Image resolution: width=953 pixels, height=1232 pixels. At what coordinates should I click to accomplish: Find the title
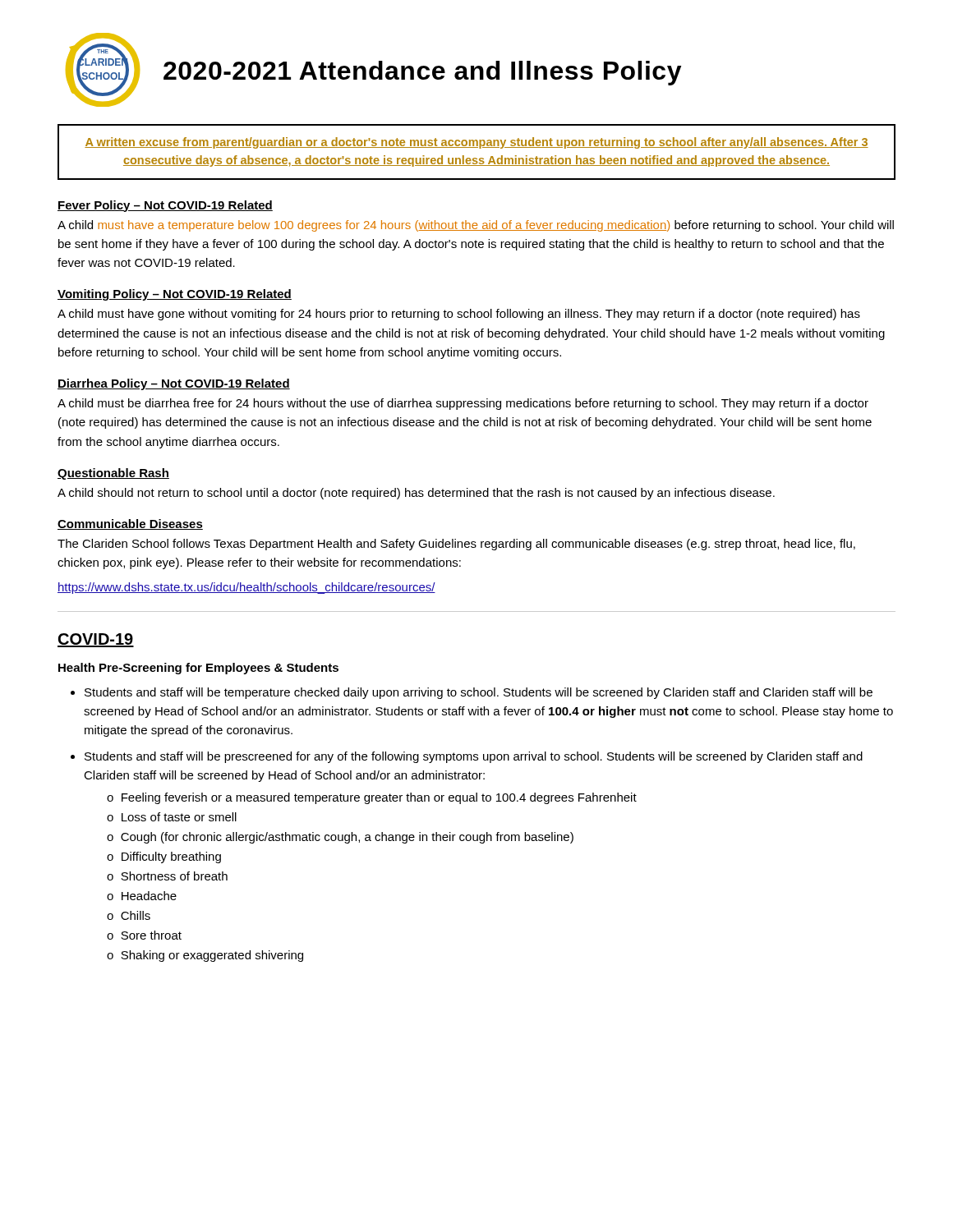(x=422, y=71)
